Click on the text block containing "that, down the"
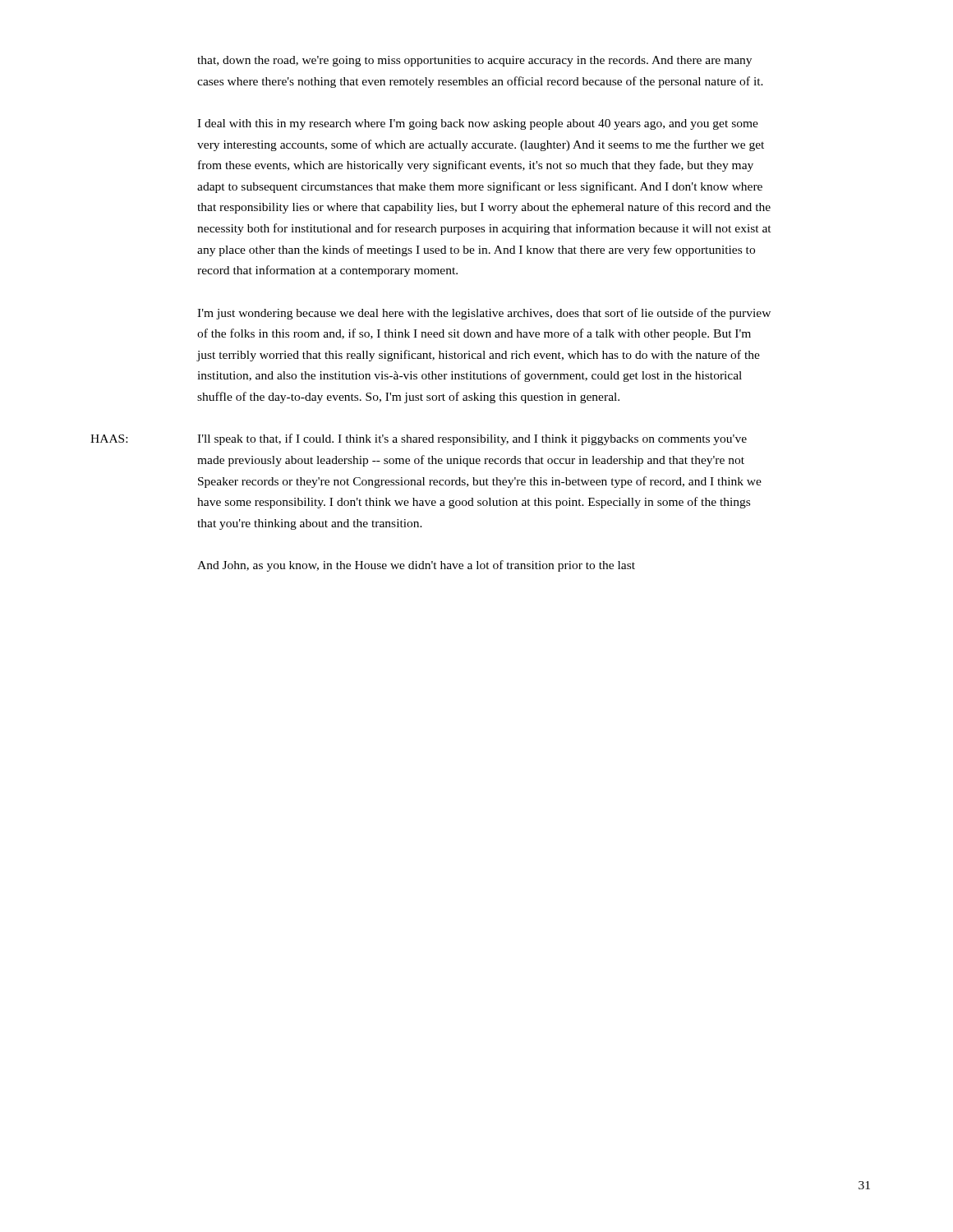The image size is (953, 1232). click(480, 70)
